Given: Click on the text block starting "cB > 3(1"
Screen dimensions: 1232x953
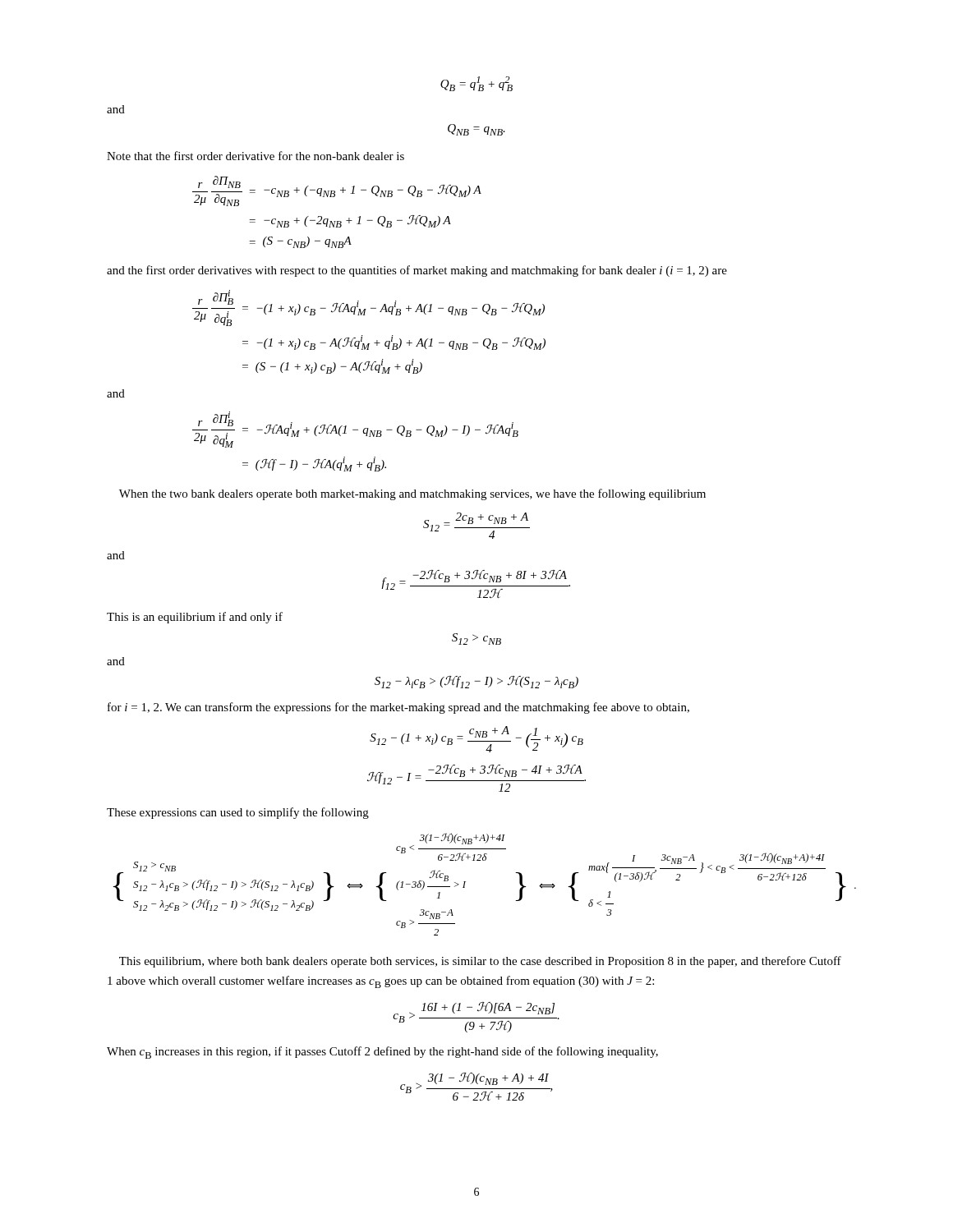Looking at the screenshot, I should tap(476, 1087).
